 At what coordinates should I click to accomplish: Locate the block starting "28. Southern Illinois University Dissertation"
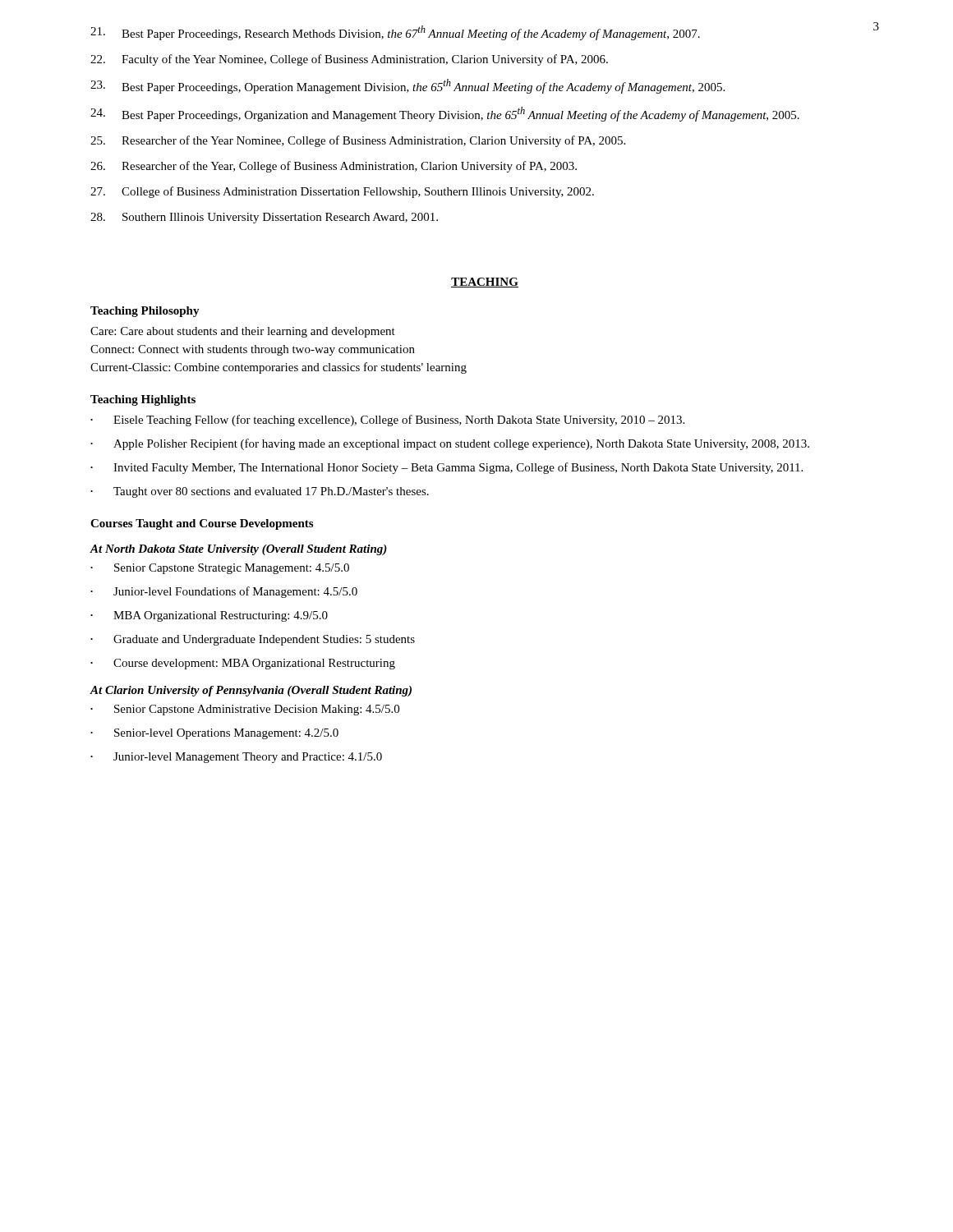pyautogui.click(x=264, y=218)
